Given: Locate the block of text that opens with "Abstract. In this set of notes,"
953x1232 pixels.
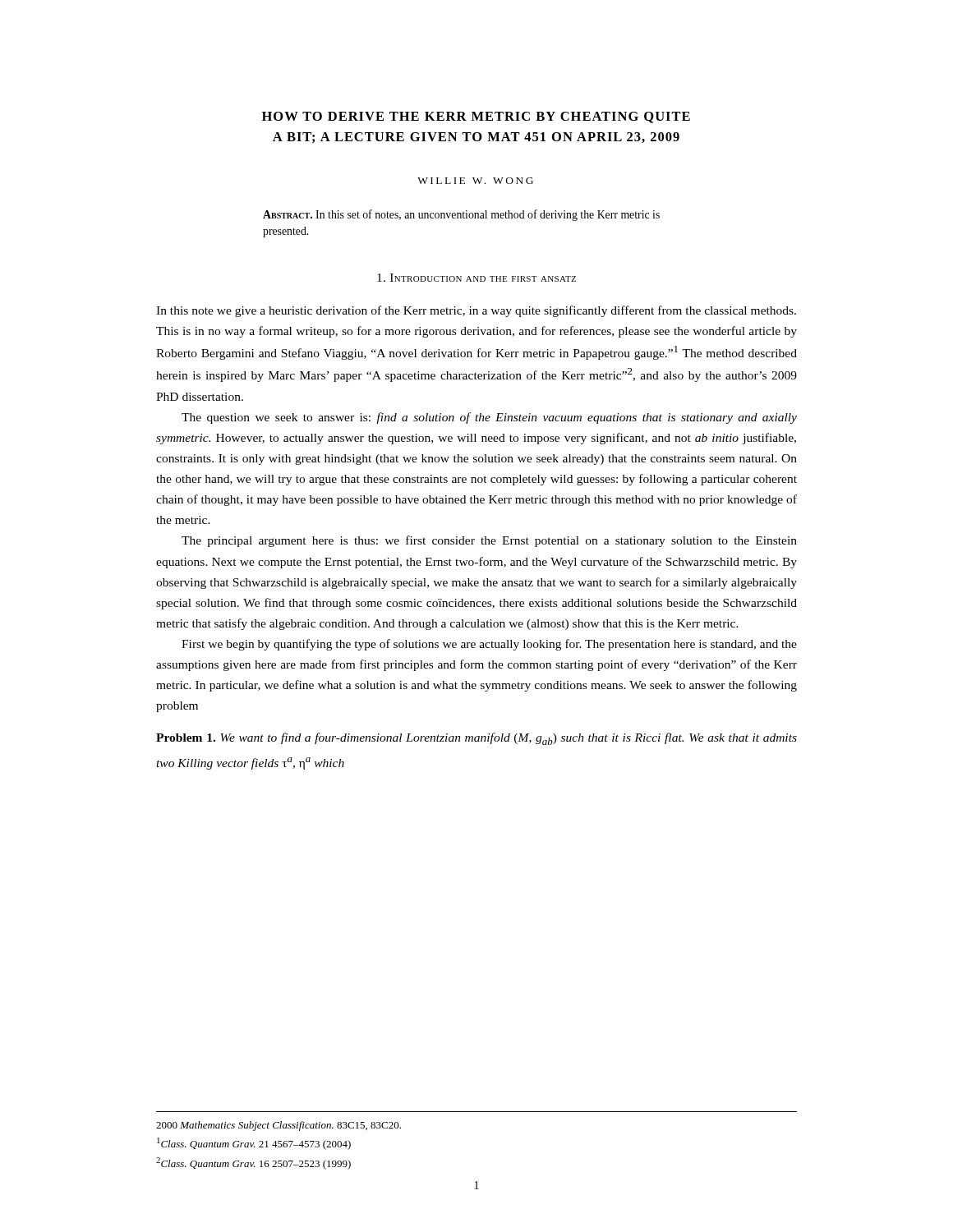Looking at the screenshot, I should 461,223.
